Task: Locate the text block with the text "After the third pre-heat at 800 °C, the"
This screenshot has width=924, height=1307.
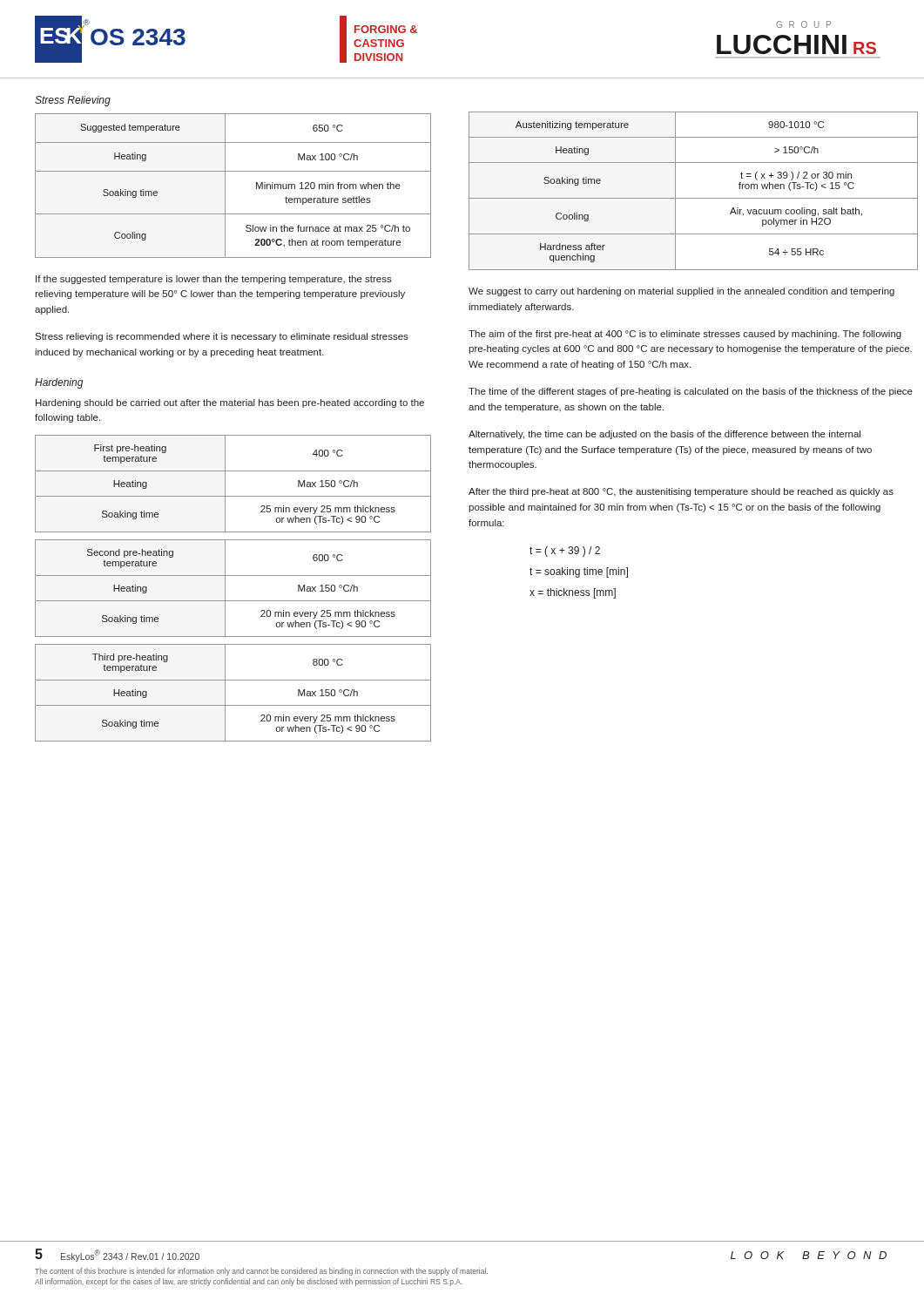Action: (x=681, y=507)
